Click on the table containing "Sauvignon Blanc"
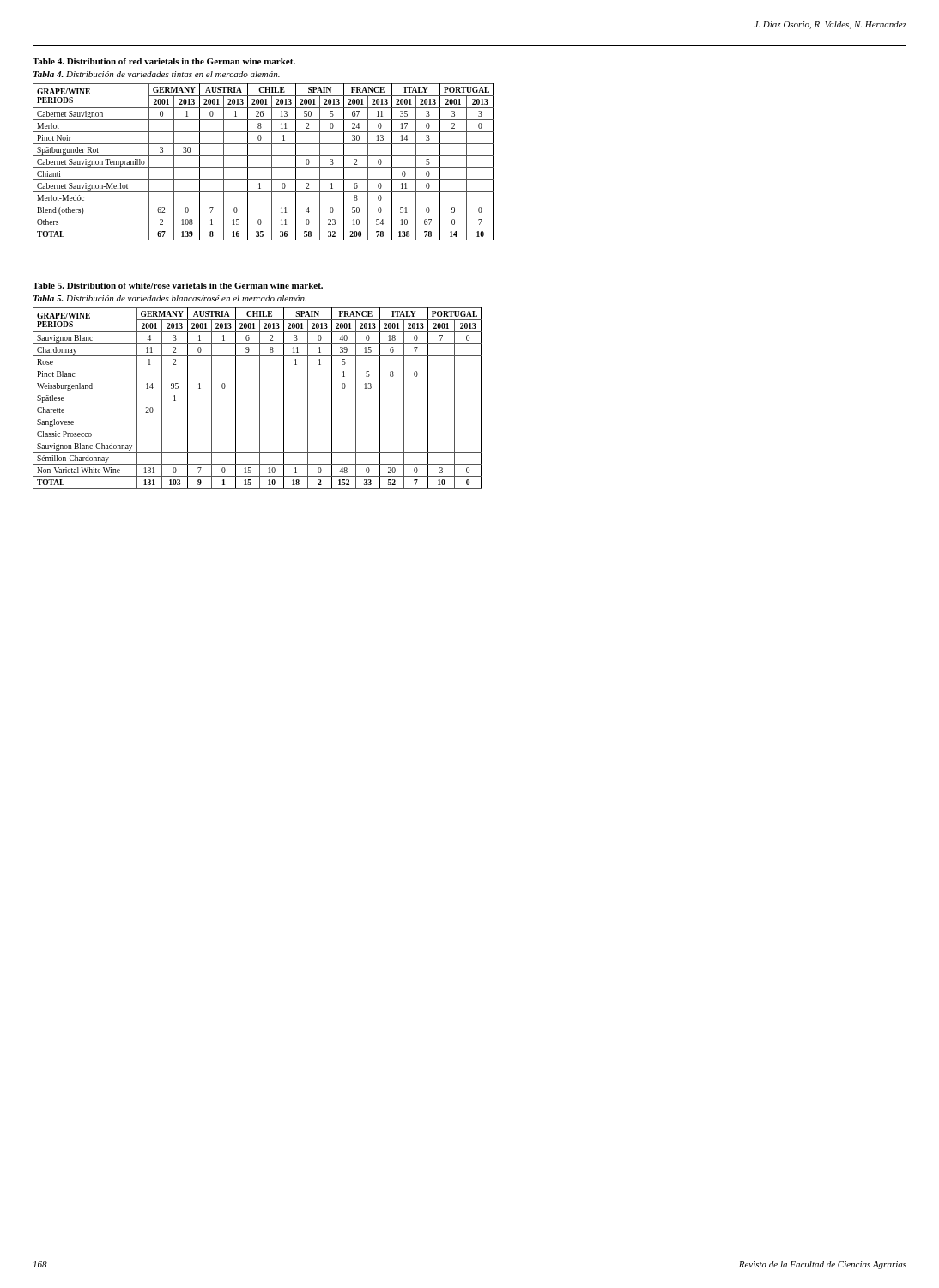 tap(470, 398)
